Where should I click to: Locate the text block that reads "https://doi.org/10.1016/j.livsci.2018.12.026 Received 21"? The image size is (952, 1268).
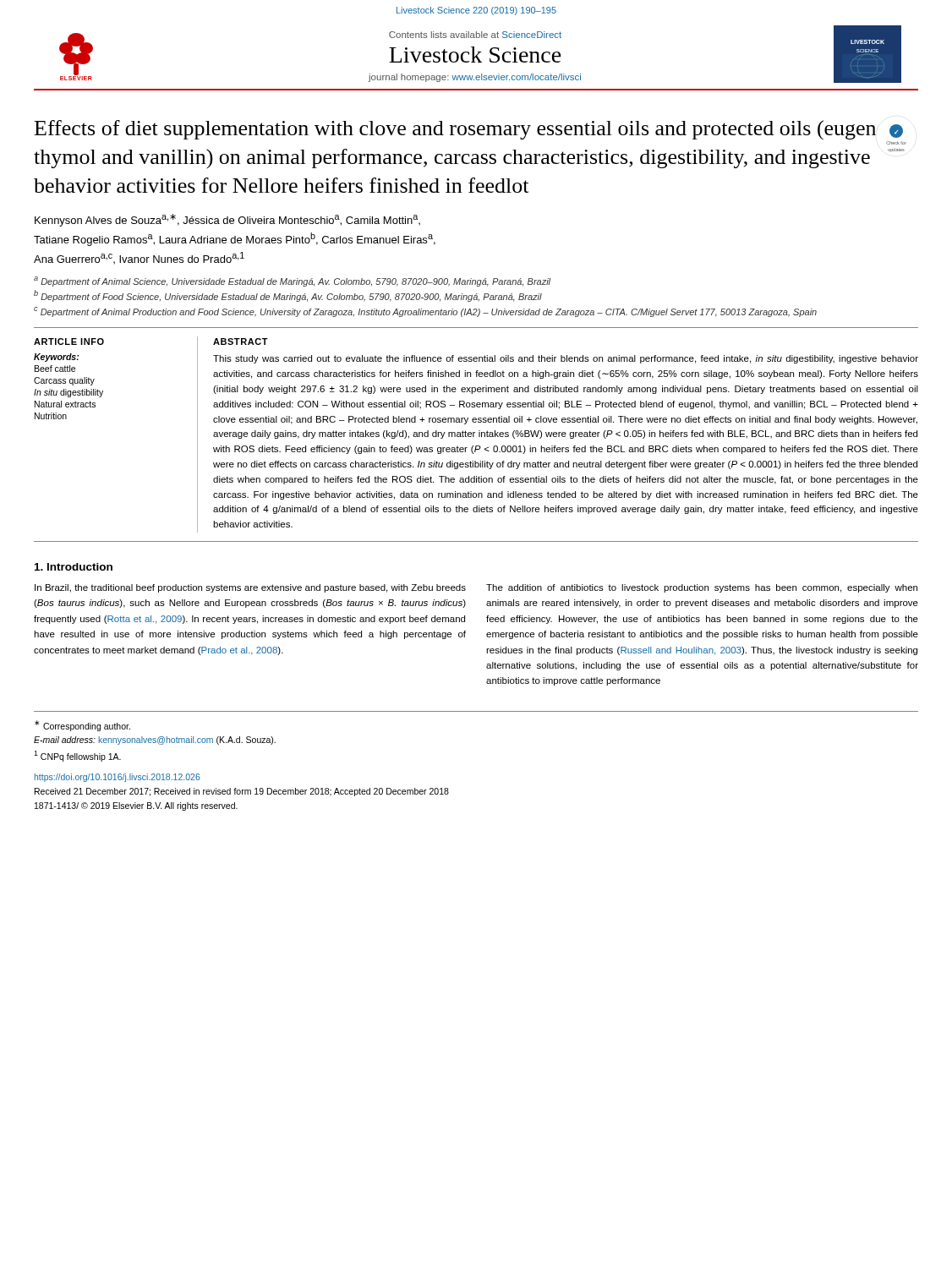[241, 791]
